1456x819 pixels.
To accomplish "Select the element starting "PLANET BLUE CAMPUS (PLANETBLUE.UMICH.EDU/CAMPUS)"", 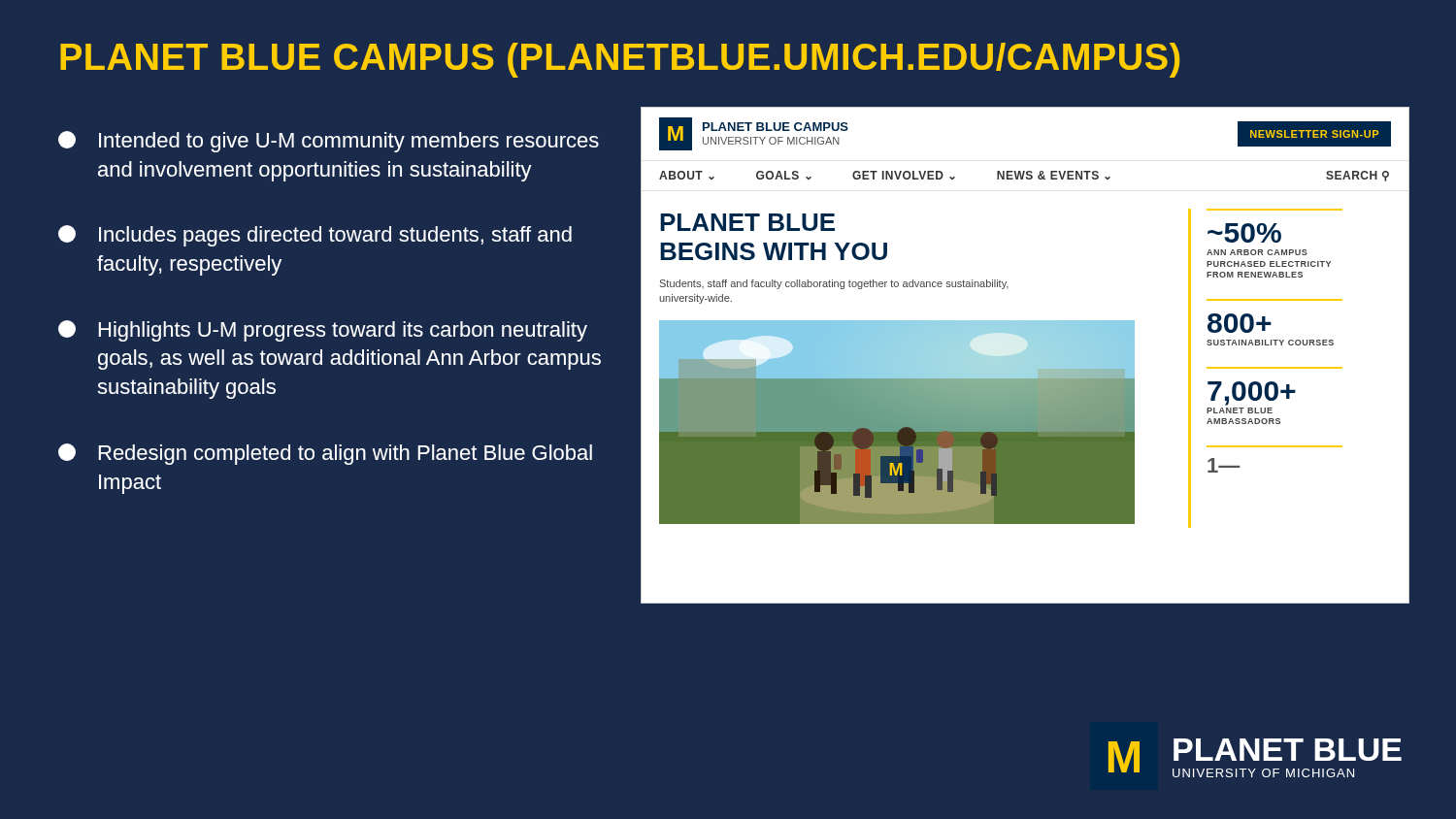I will [x=620, y=57].
